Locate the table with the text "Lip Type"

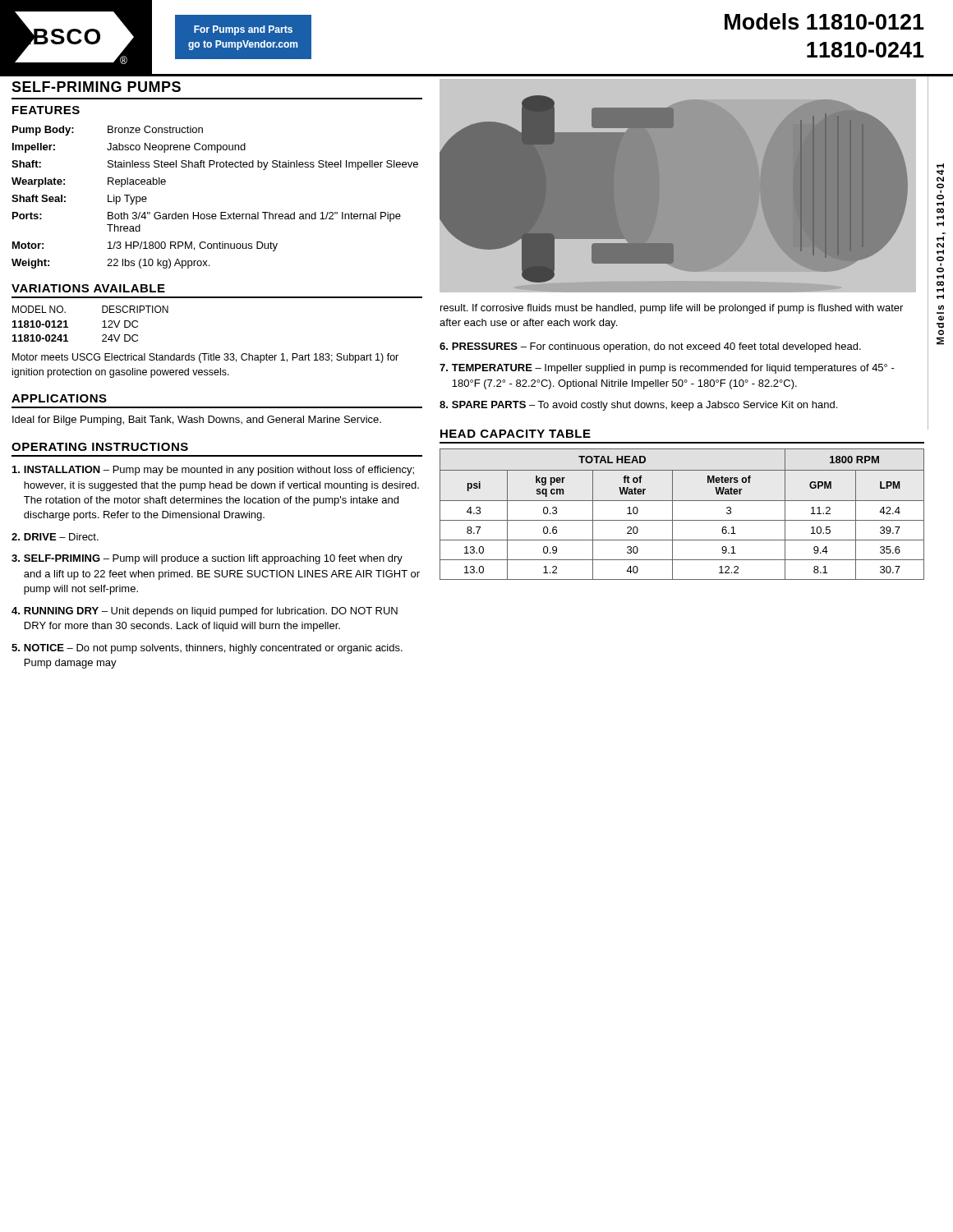(x=217, y=196)
